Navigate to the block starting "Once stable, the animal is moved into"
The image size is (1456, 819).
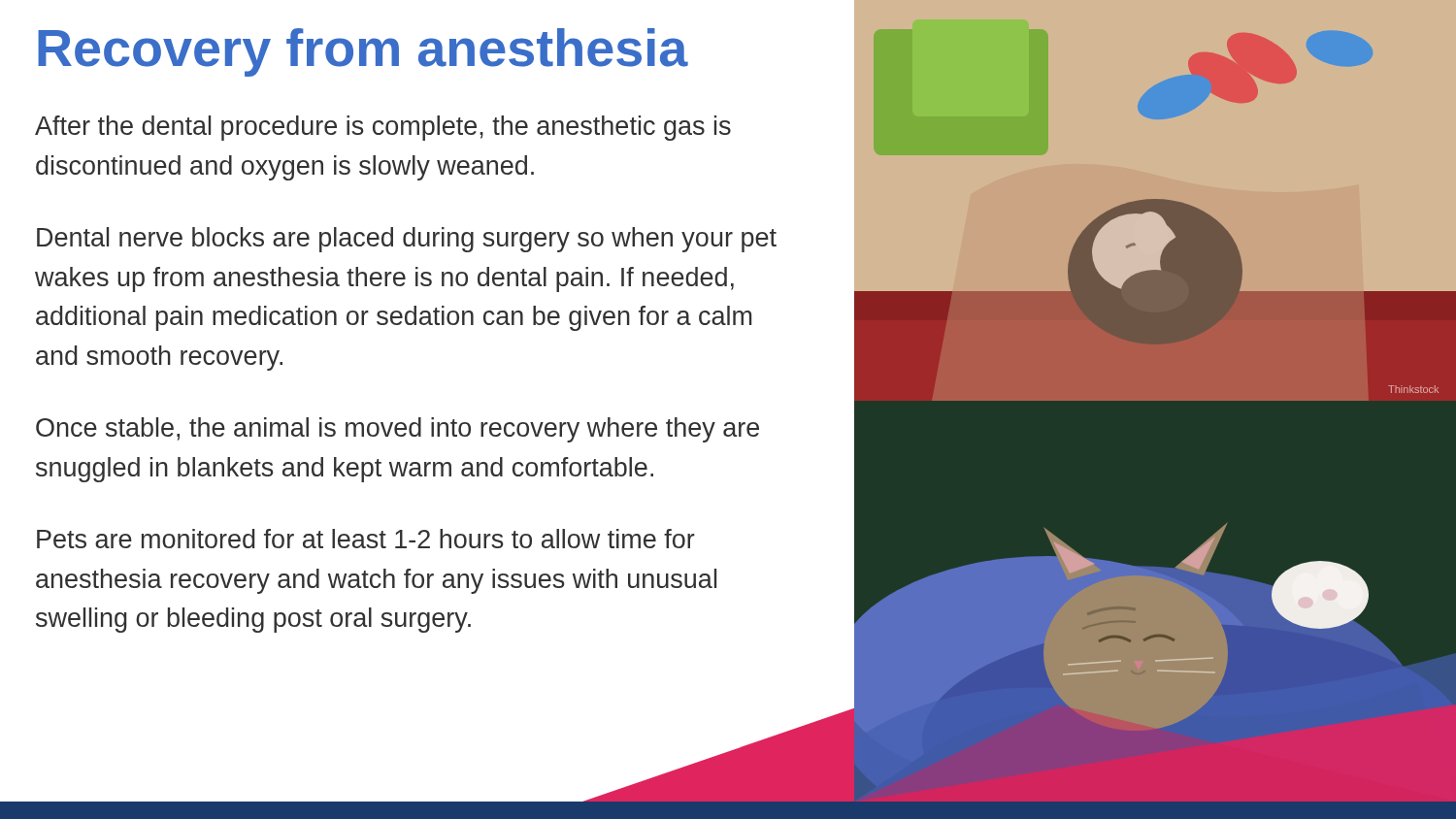click(398, 448)
